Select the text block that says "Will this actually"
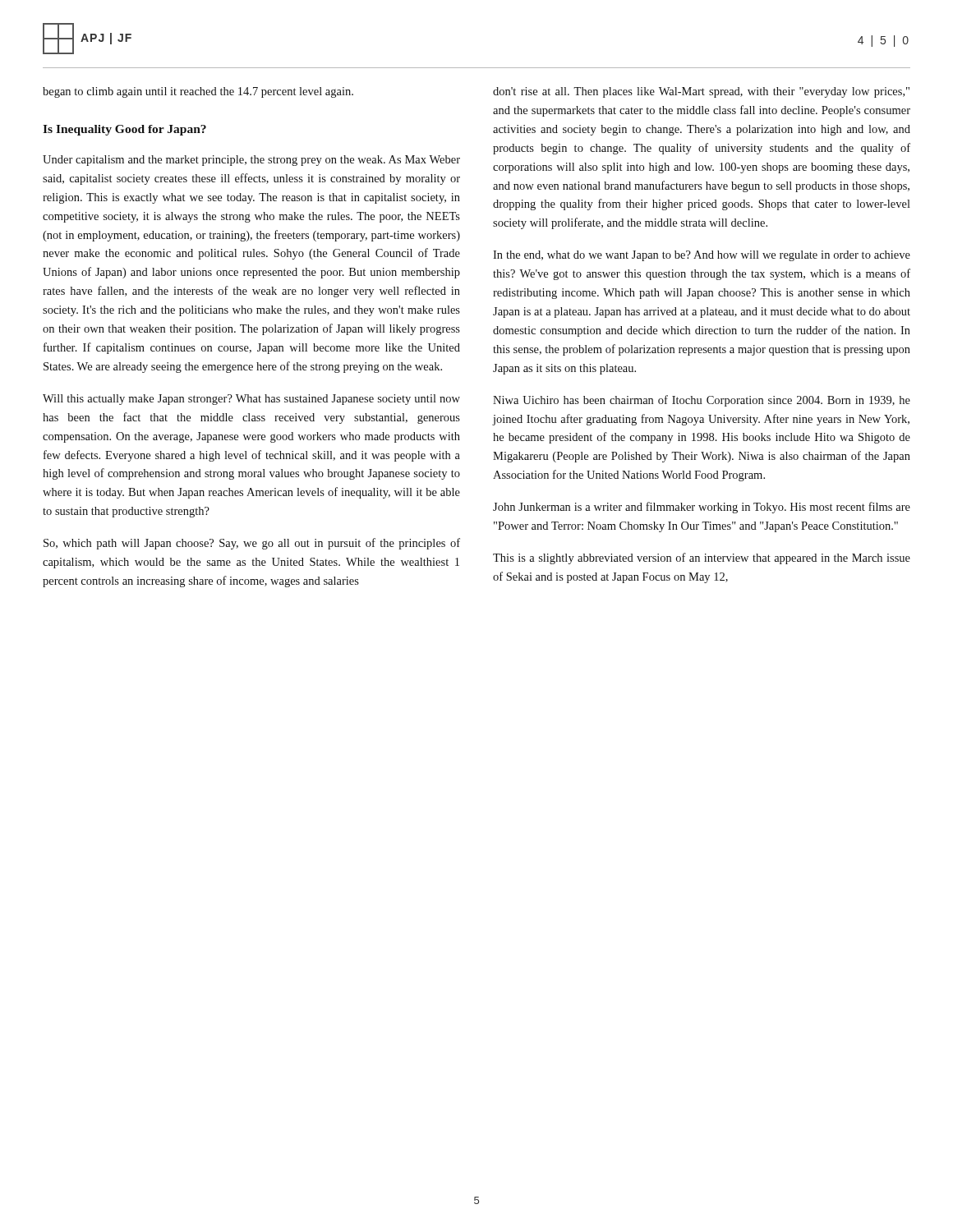953x1232 pixels. (251, 455)
